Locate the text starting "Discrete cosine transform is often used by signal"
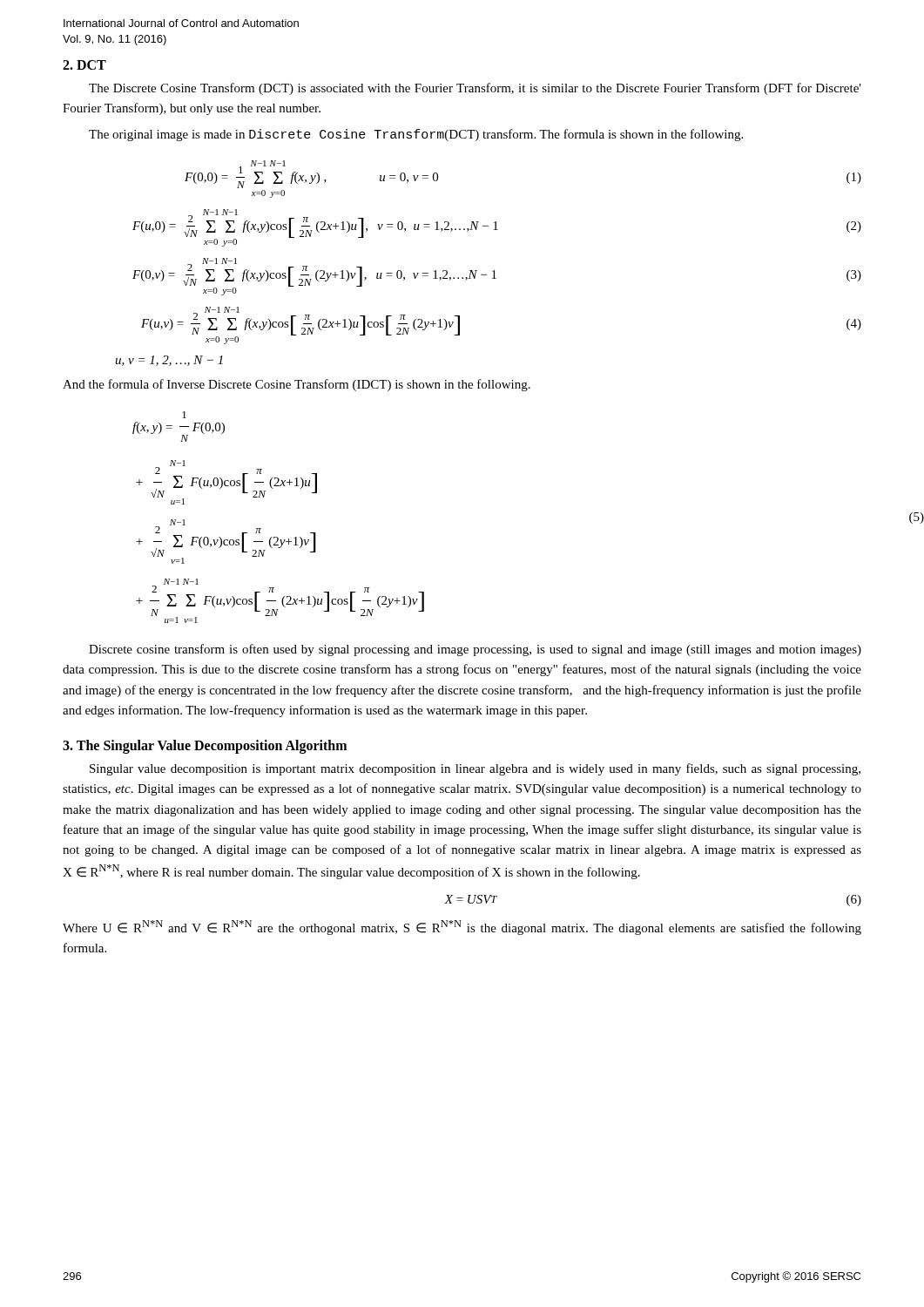Viewport: 924px width, 1307px height. (462, 680)
